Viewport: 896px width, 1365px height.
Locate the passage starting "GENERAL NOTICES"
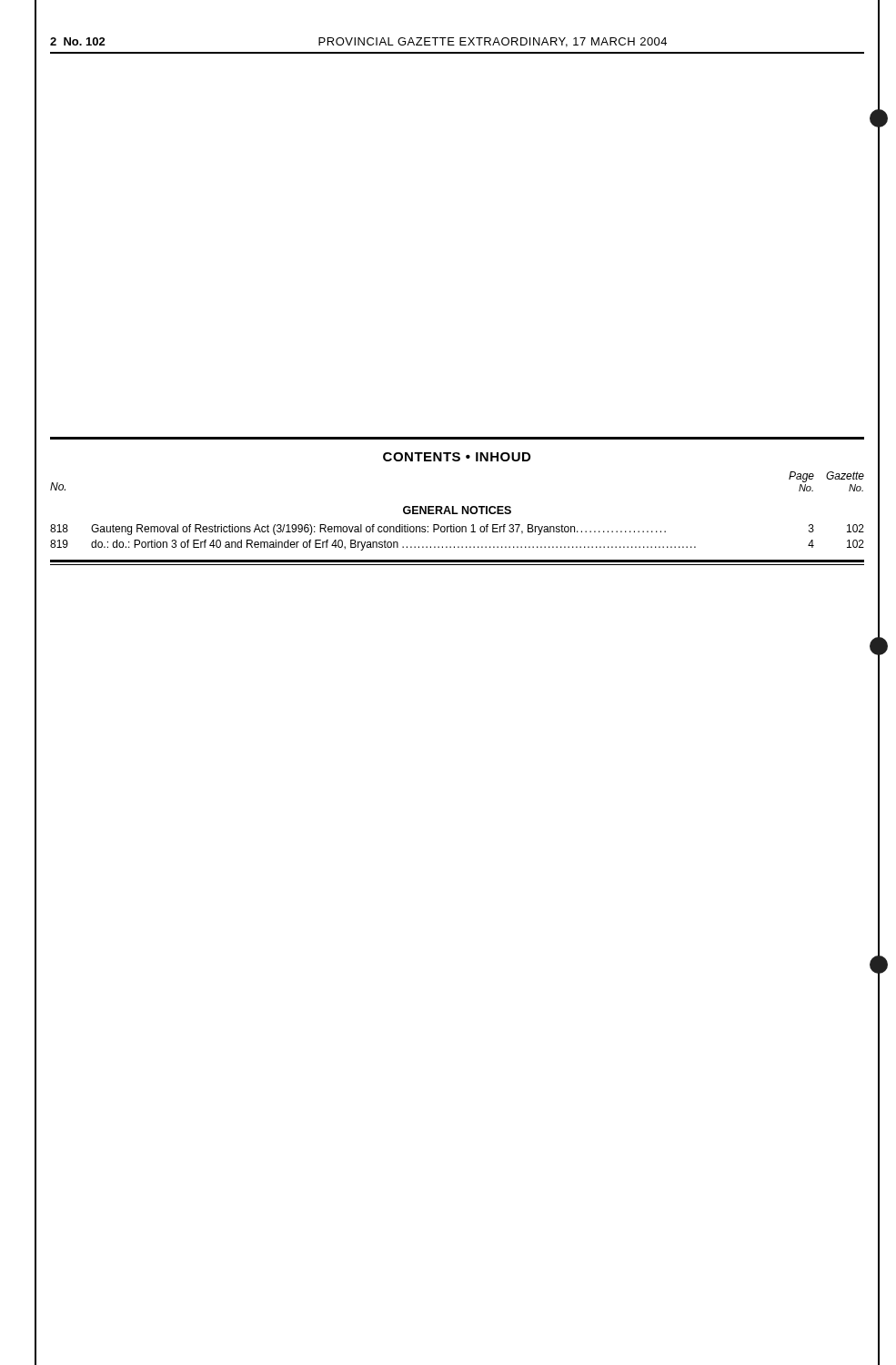457,511
